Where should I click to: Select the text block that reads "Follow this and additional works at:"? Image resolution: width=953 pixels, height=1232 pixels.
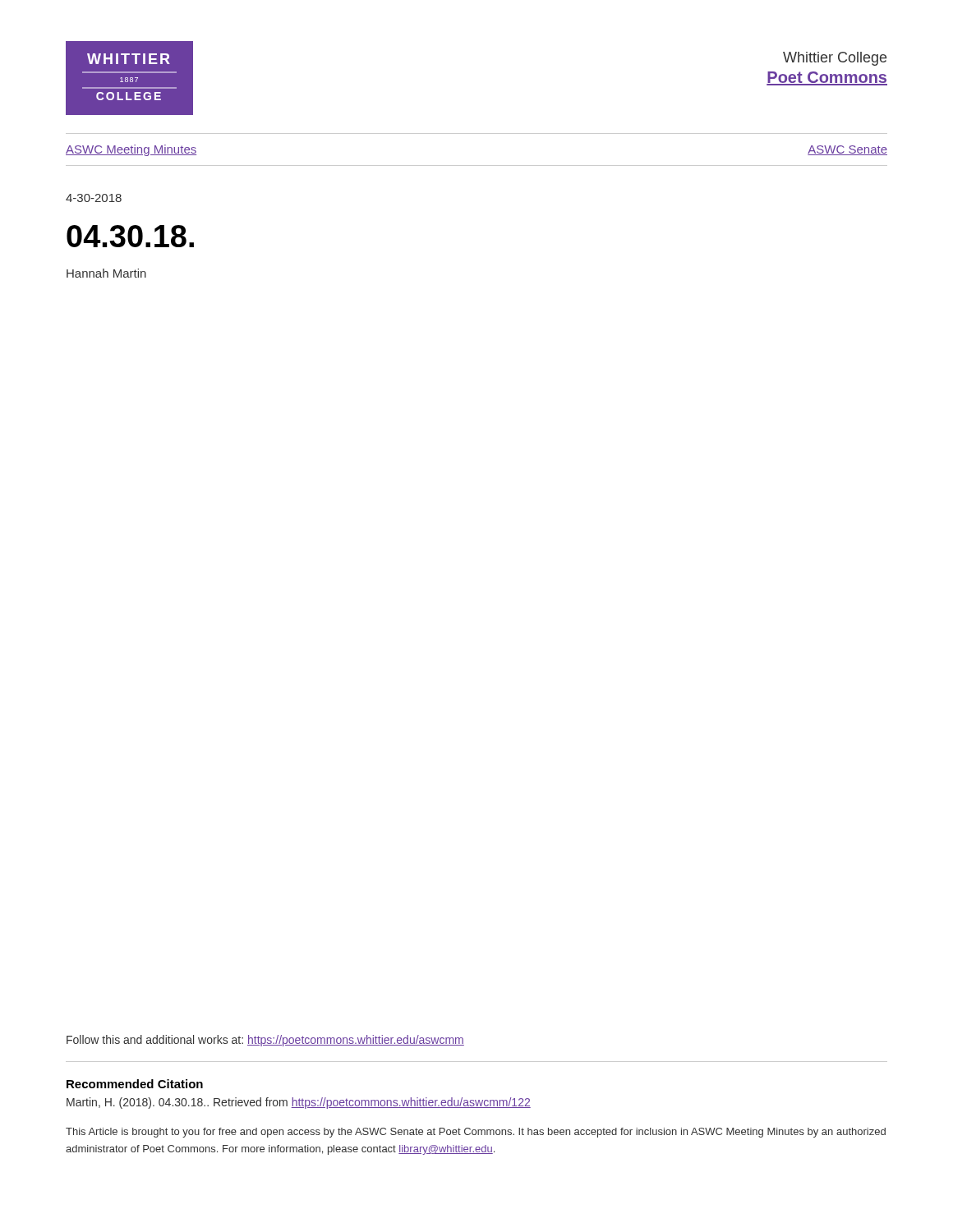[x=265, y=1040]
